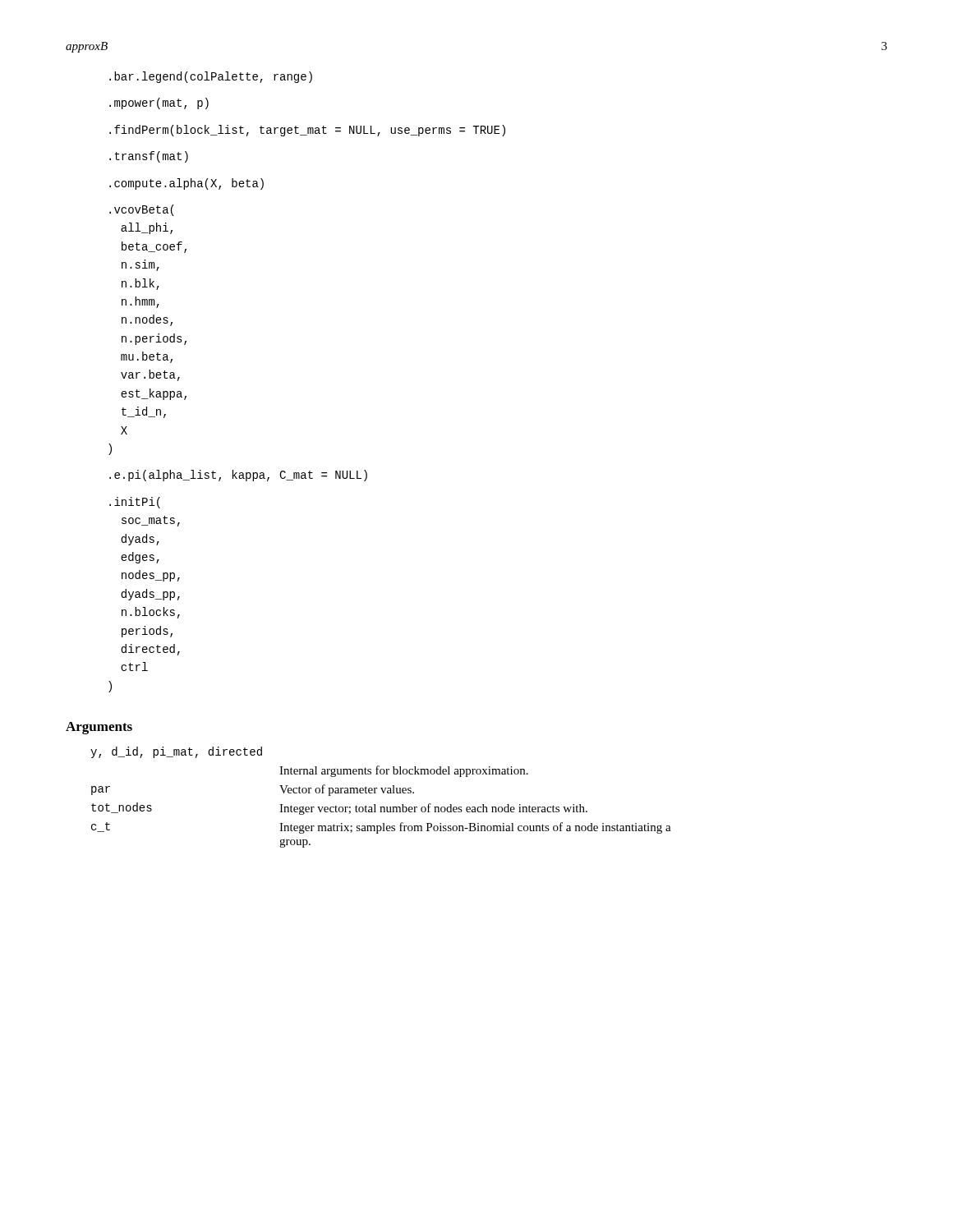Select the text with the text ".e.pi(alpha_list, kappa, C_mat = NULL)"
This screenshot has height=1232, width=953.
[x=238, y=476]
